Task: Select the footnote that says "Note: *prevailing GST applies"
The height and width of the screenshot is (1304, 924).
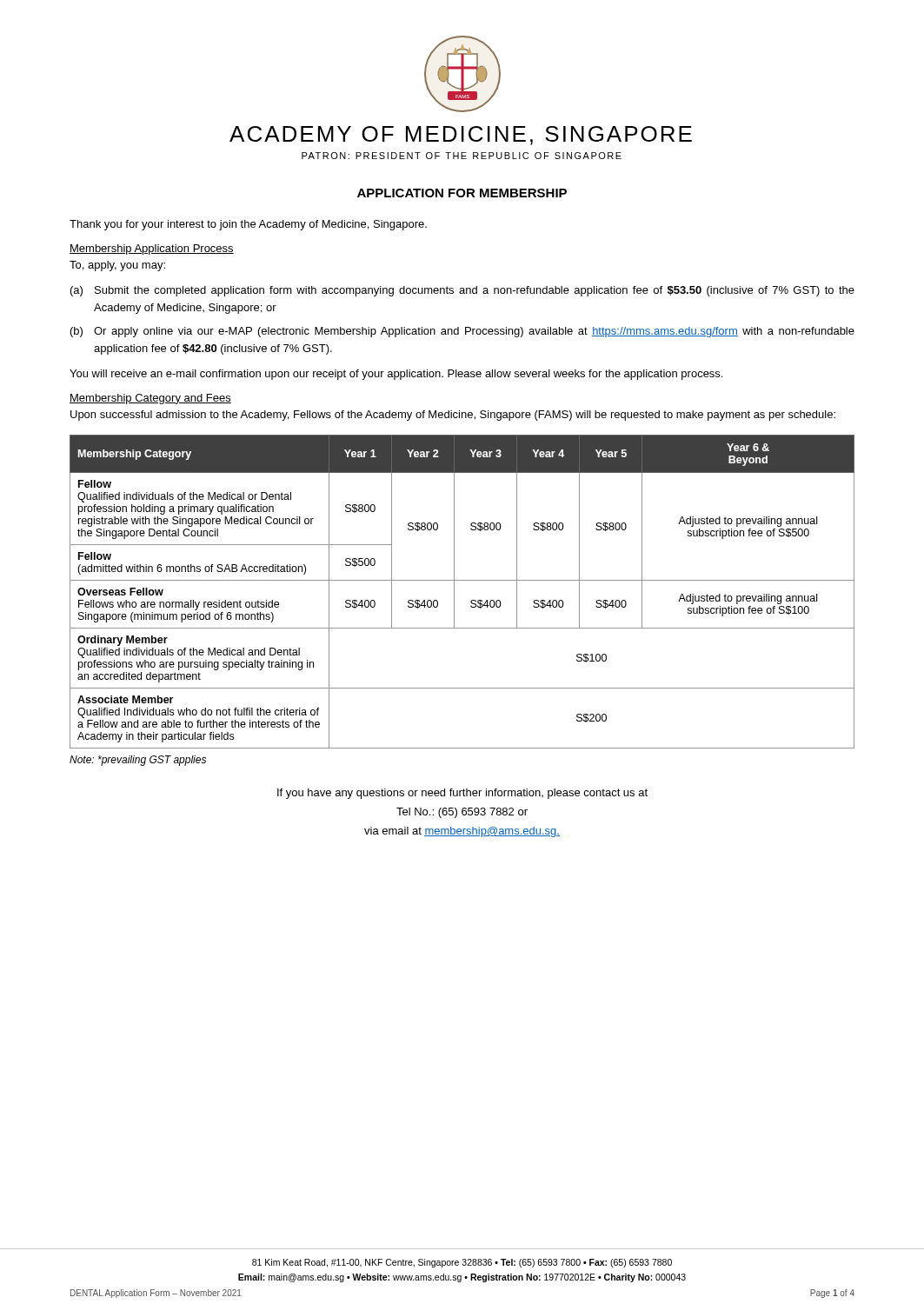Action: point(138,760)
